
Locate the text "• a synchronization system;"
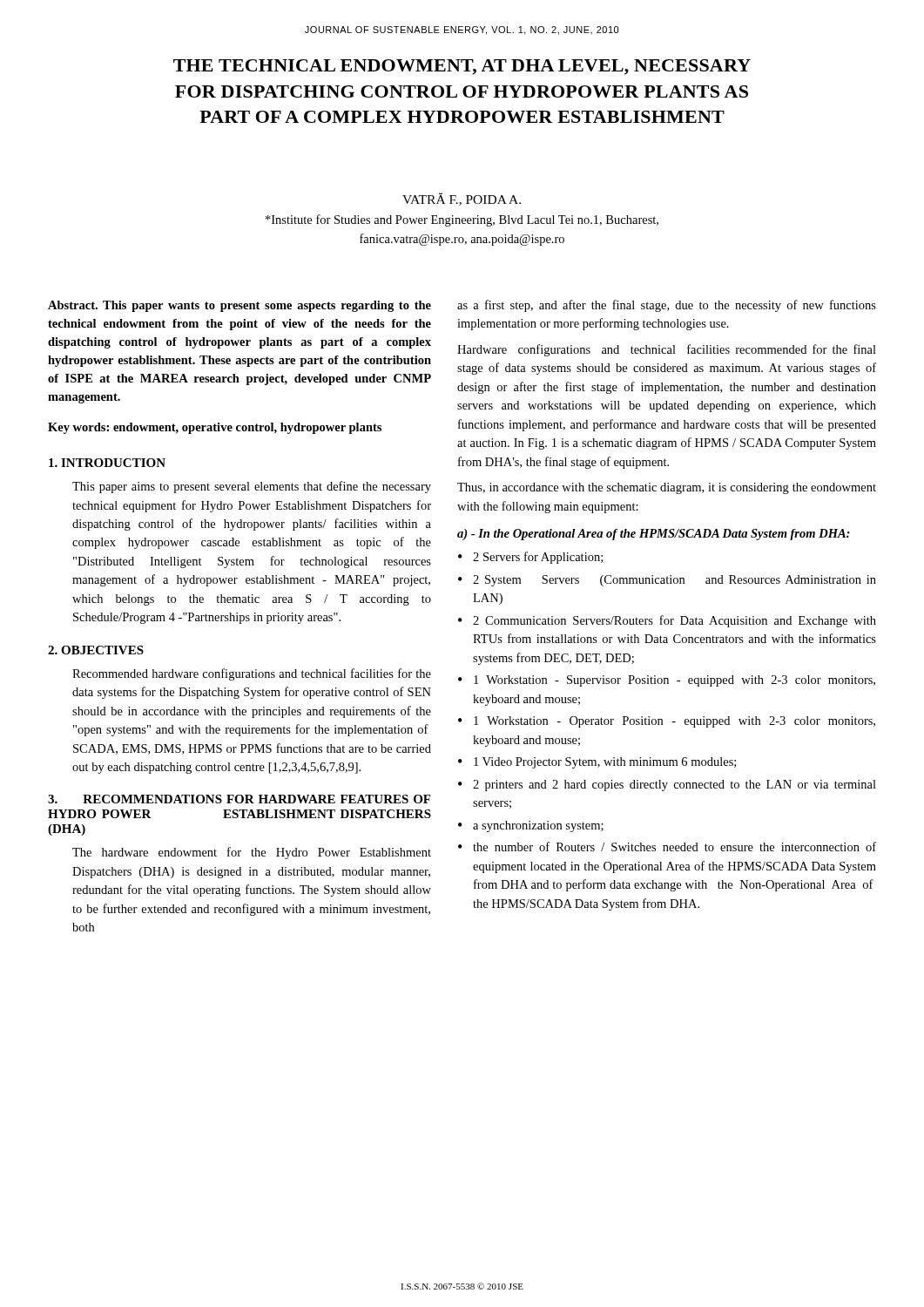[531, 826]
